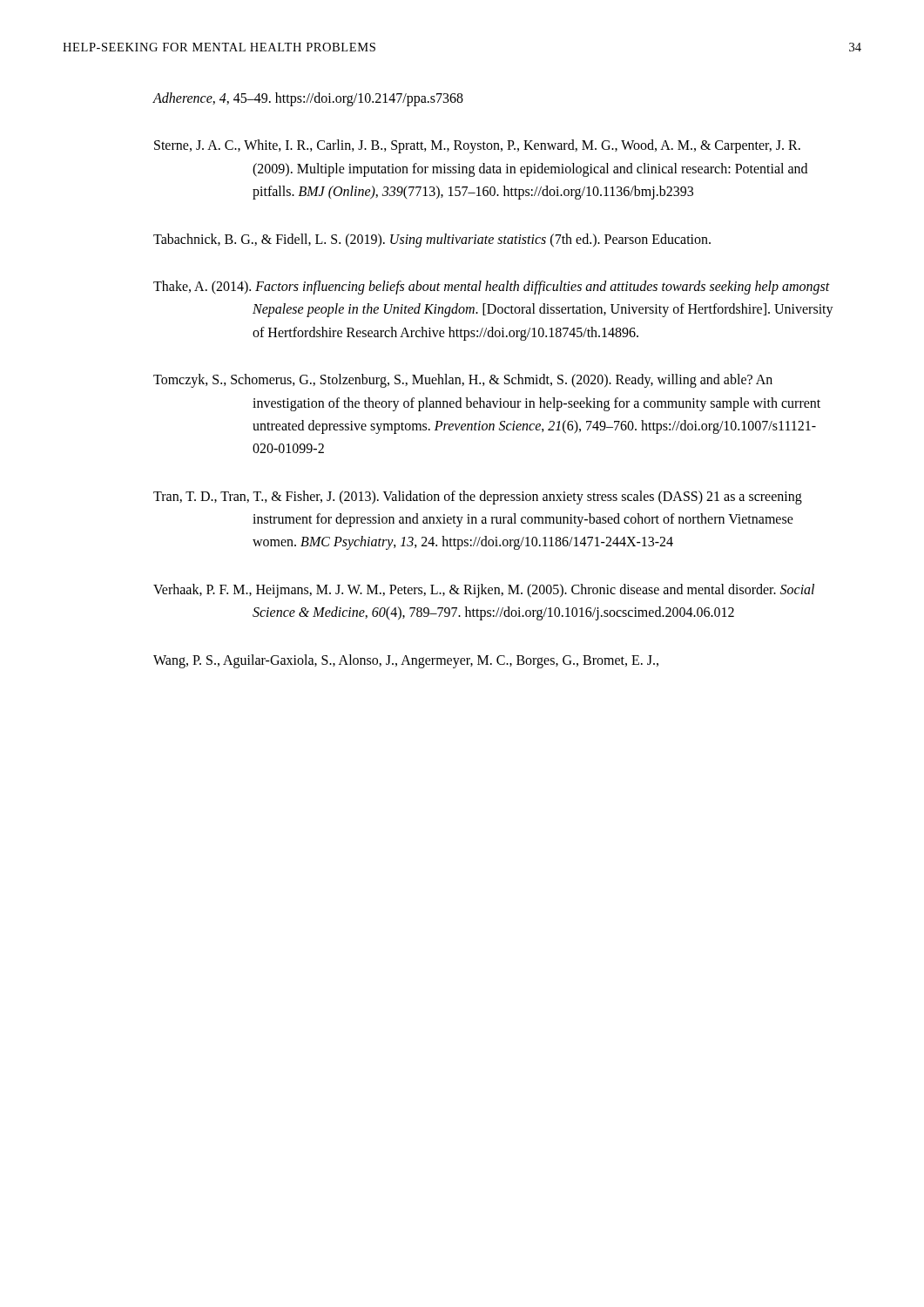The width and height of the screenshot is (924, 1307).
Task: Locate the region starting "Tomczyk, S., Schomerus,"
Action: coord(497,415)
